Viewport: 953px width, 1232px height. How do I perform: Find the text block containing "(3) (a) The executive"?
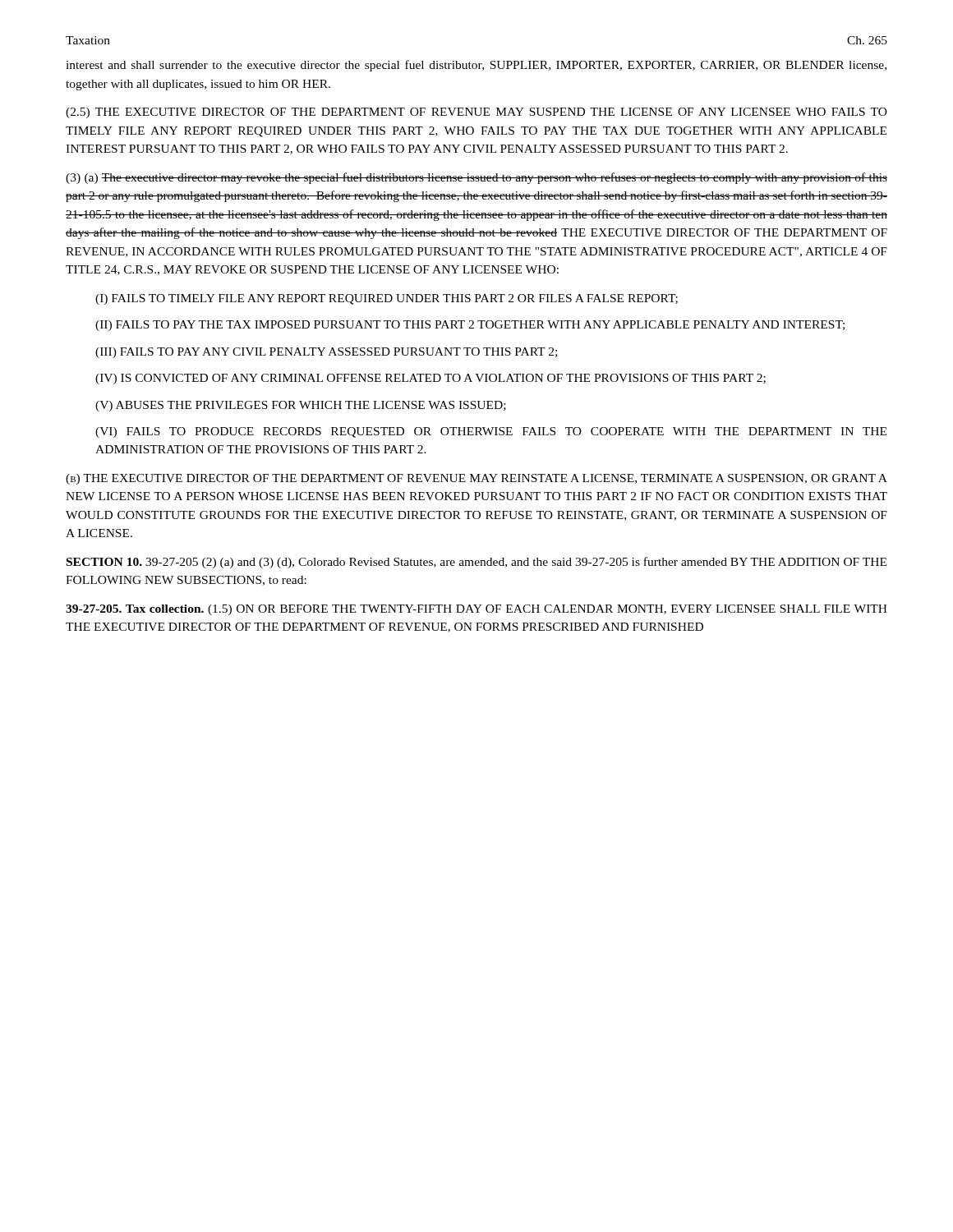coord(476,224)
